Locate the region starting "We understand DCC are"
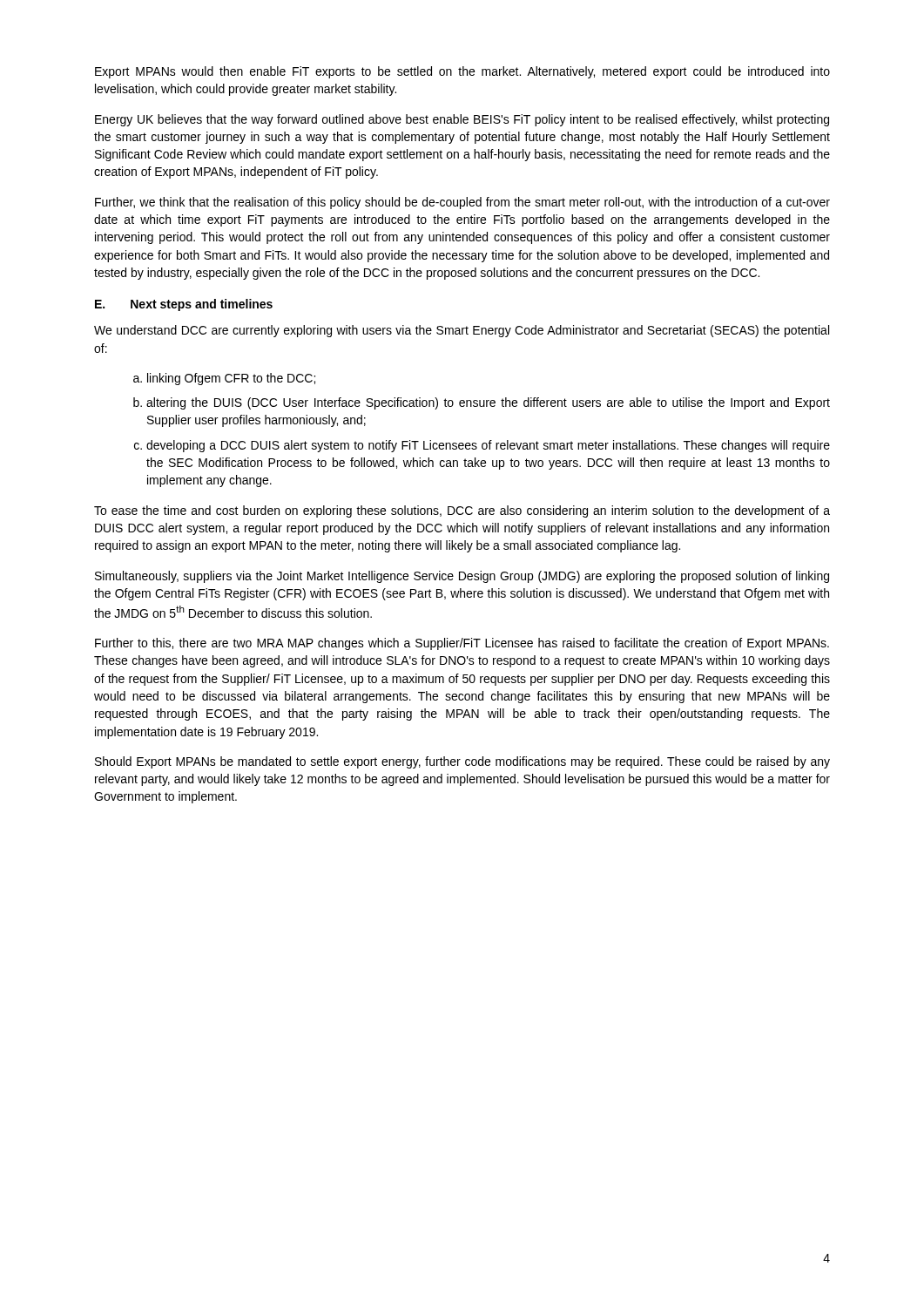Screen dimensions: 1307x924 [462, 339]
